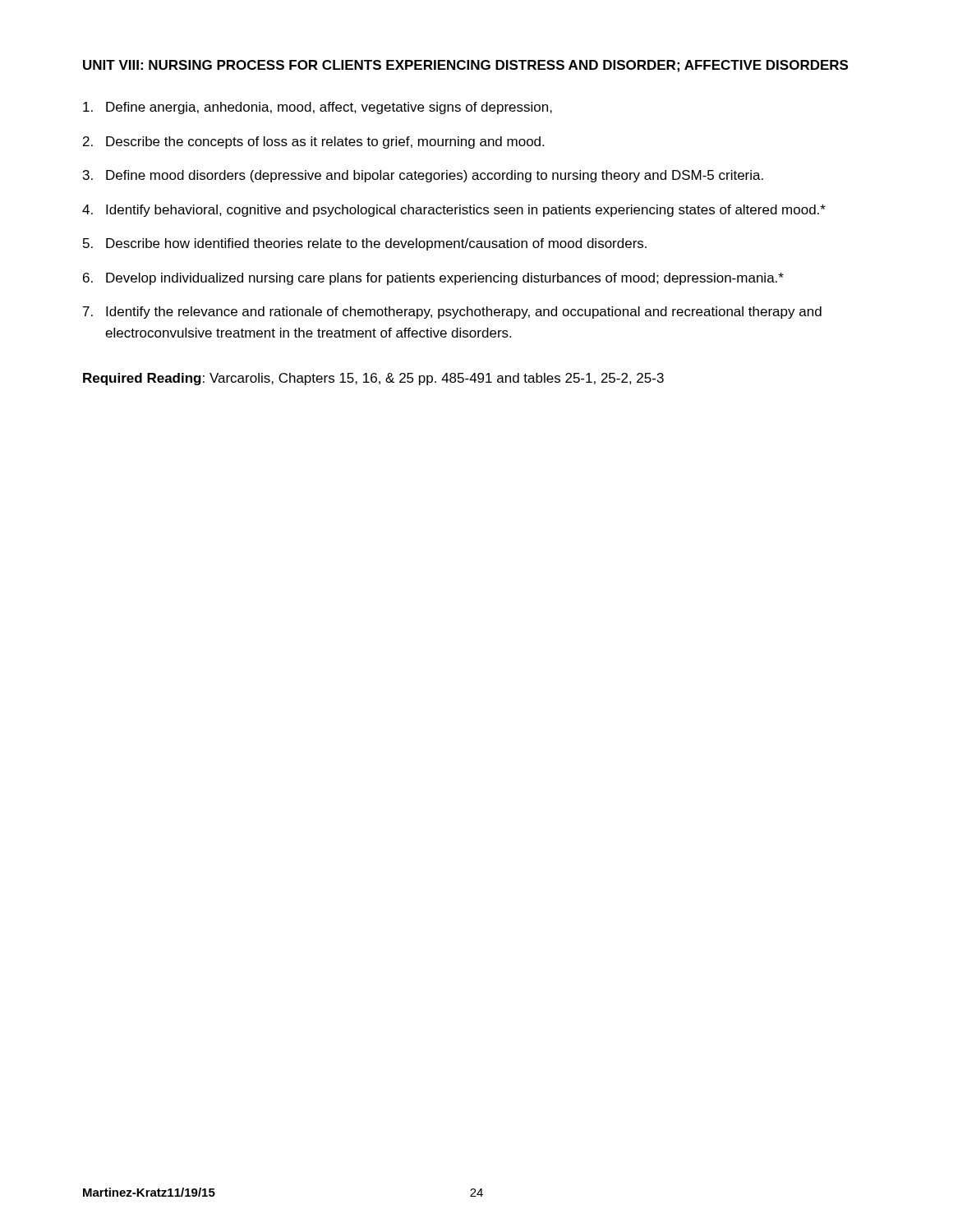Locate the passage starting "7. Identify the"

(x=476, y=322)
